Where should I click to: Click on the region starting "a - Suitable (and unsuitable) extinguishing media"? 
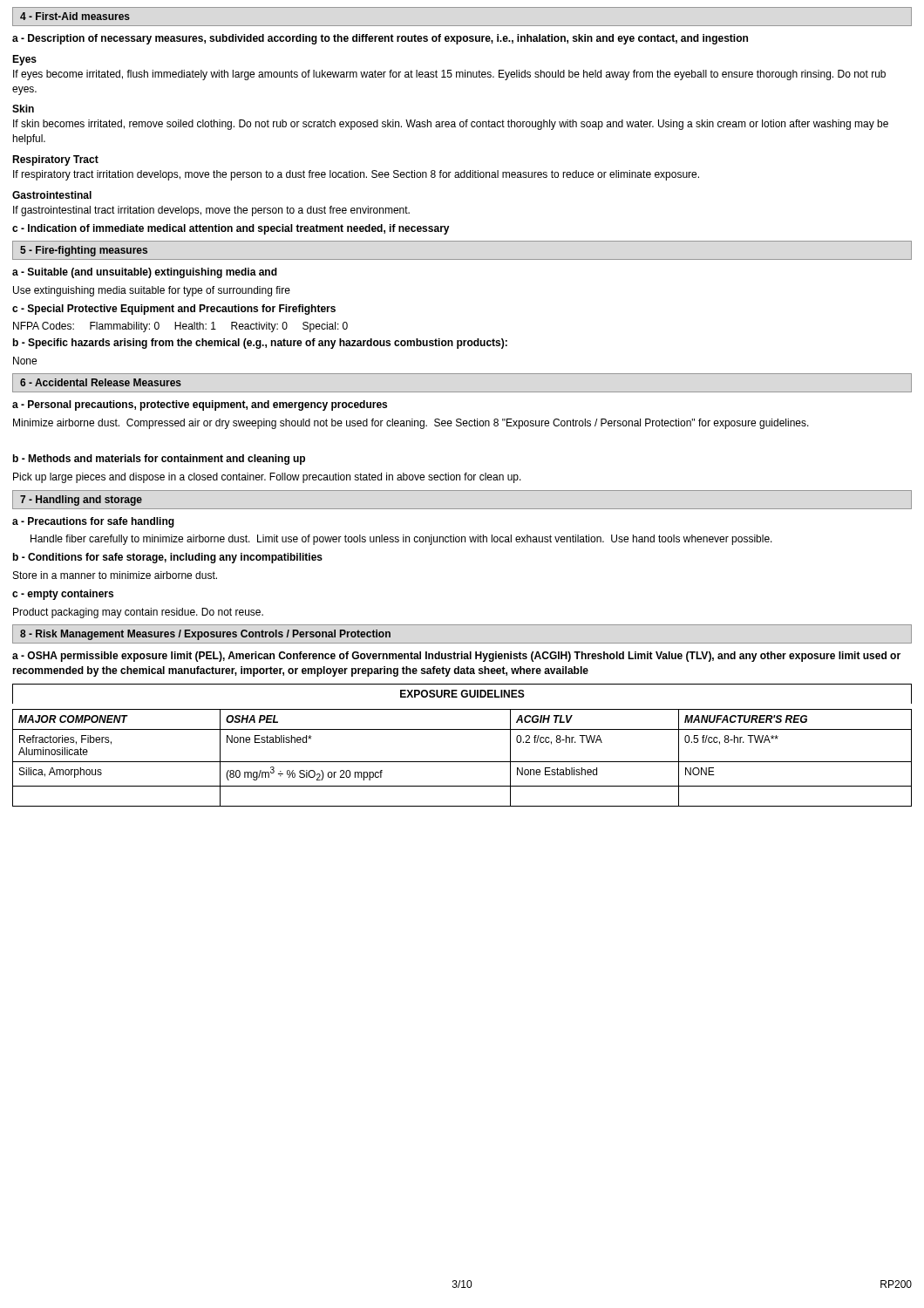[145, 272]
